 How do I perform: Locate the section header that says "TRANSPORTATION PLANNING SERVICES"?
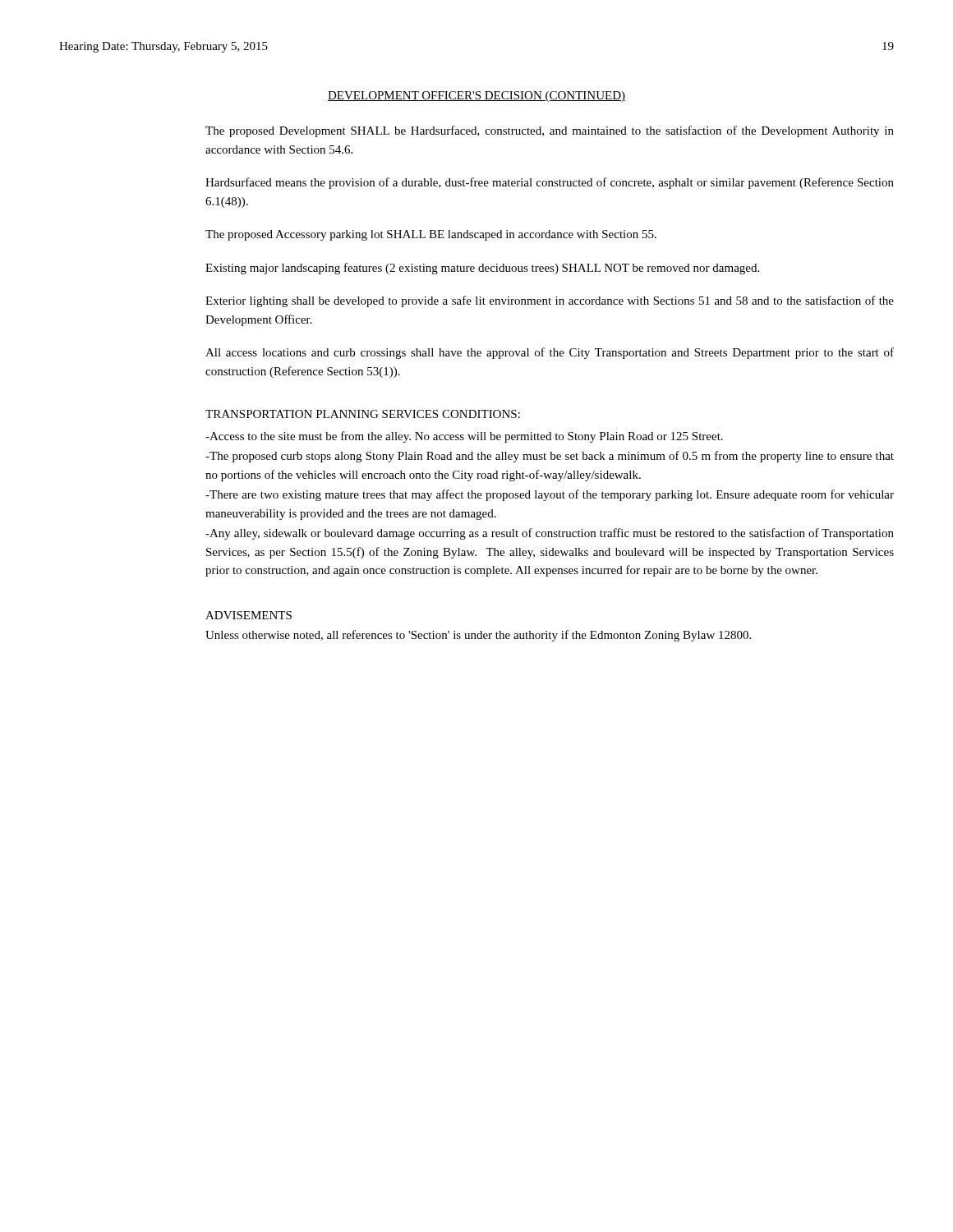363,414
